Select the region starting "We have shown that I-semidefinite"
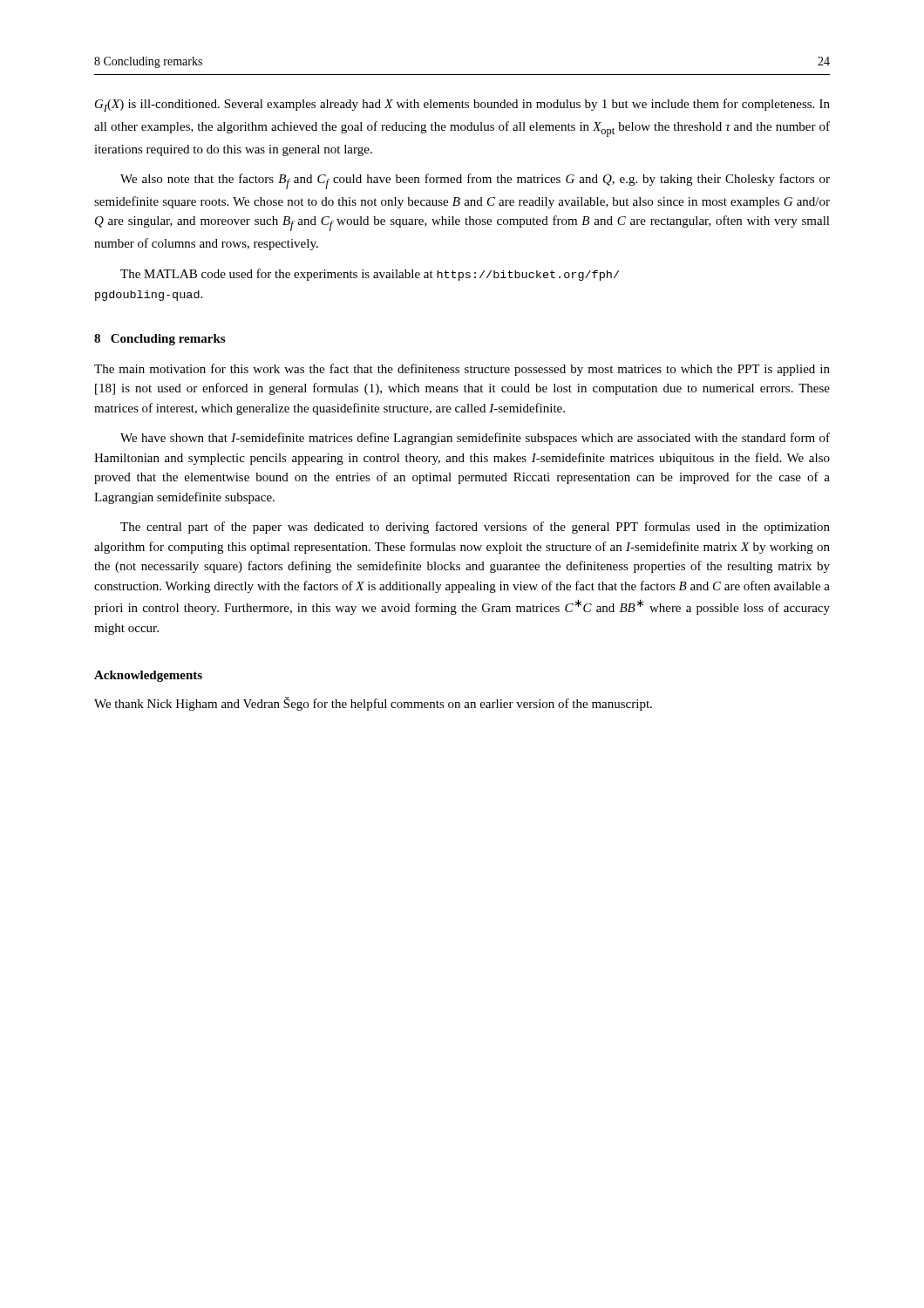 pyautogui.click(x=462, y=467)
